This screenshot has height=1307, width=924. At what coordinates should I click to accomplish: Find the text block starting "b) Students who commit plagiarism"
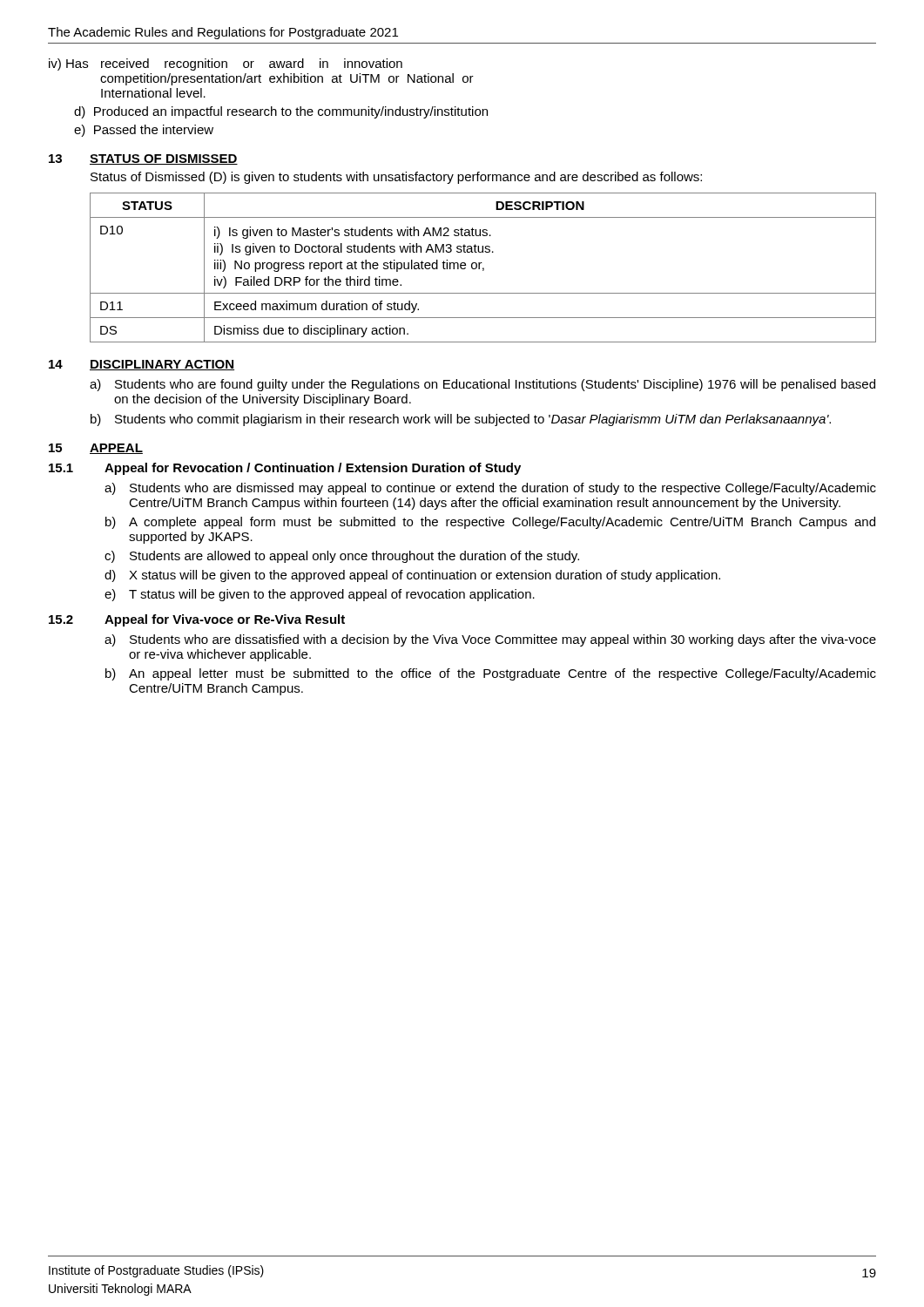coord(483,419)
